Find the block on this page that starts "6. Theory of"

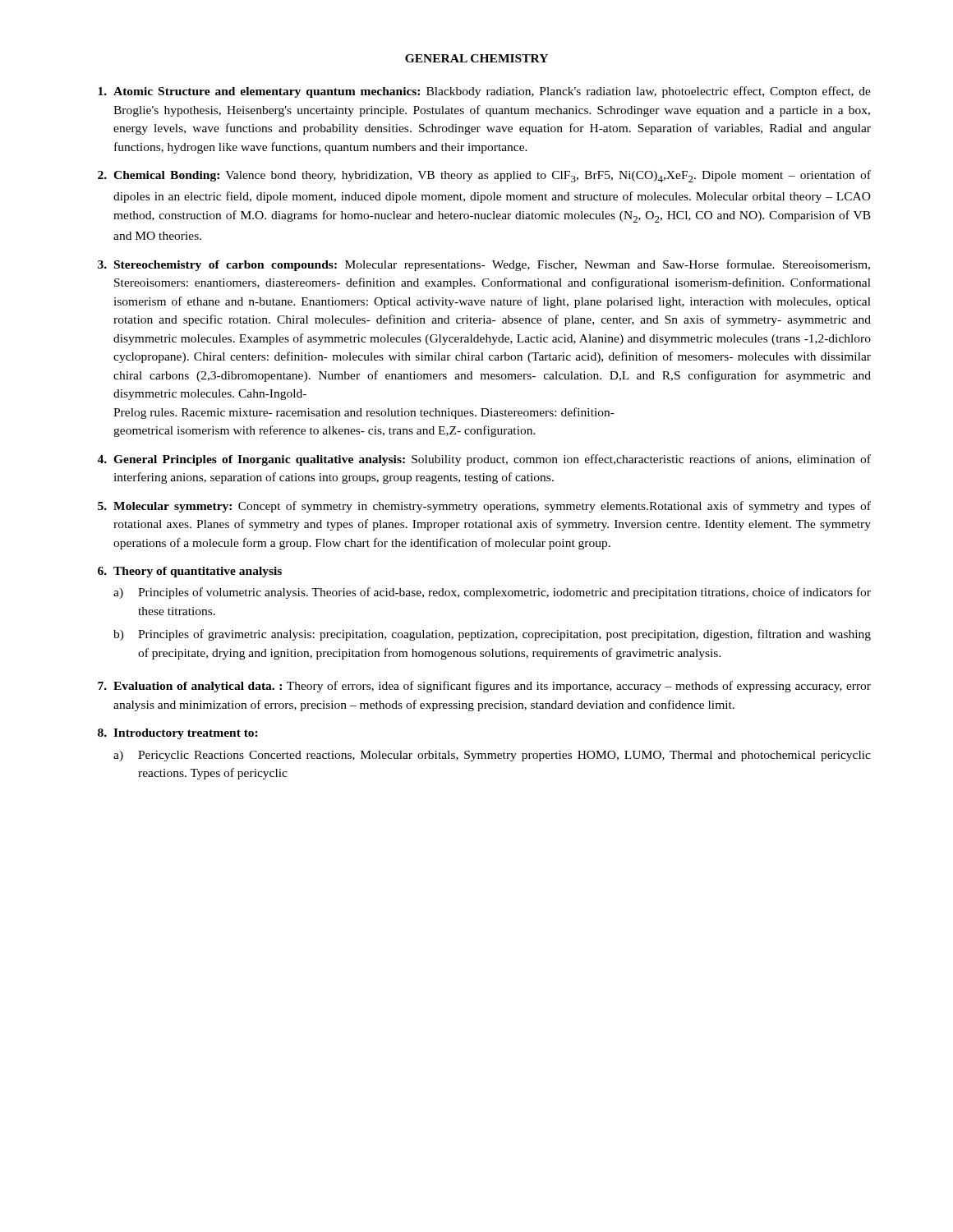(x=190, y=572)
